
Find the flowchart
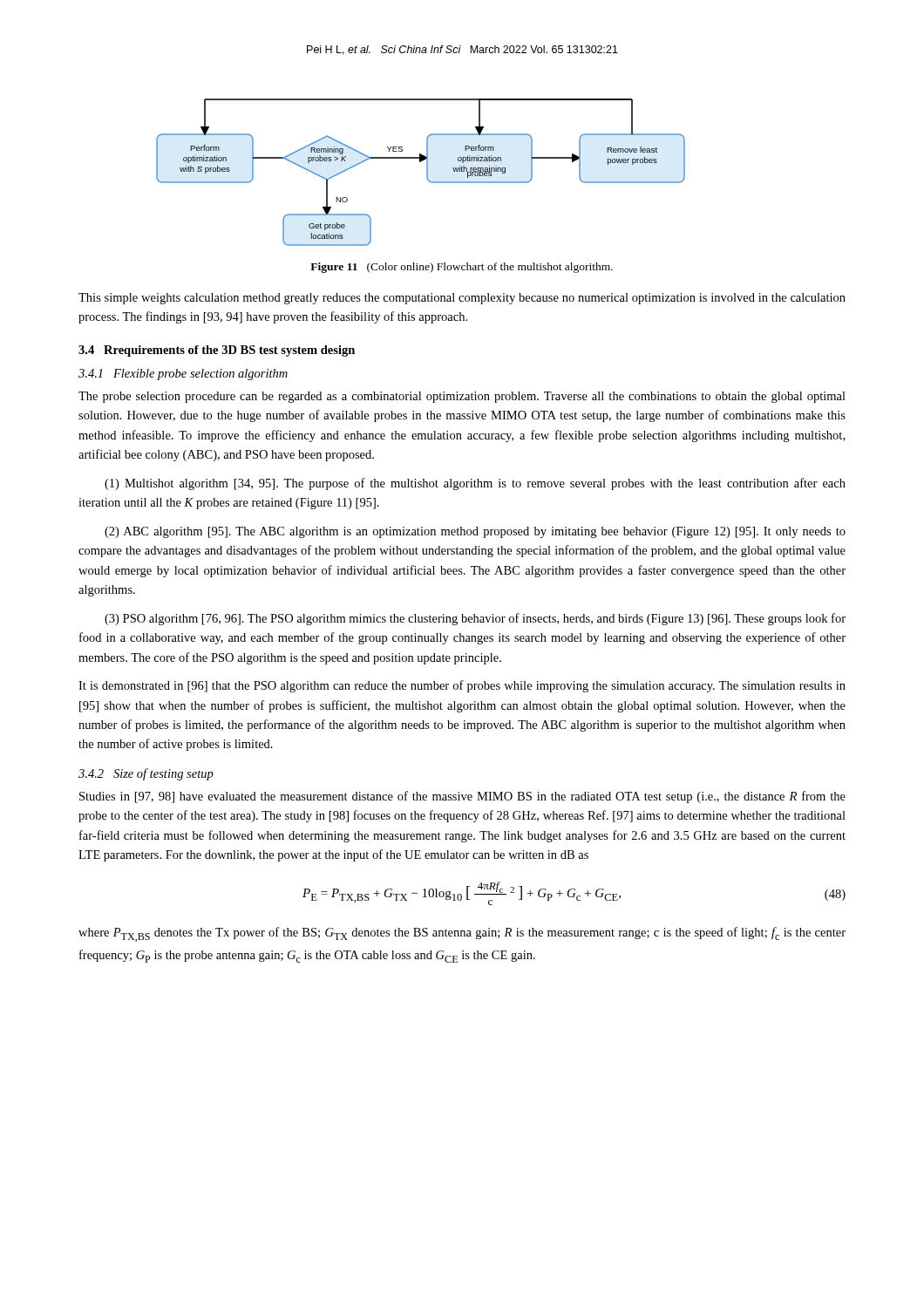[462, 162]
